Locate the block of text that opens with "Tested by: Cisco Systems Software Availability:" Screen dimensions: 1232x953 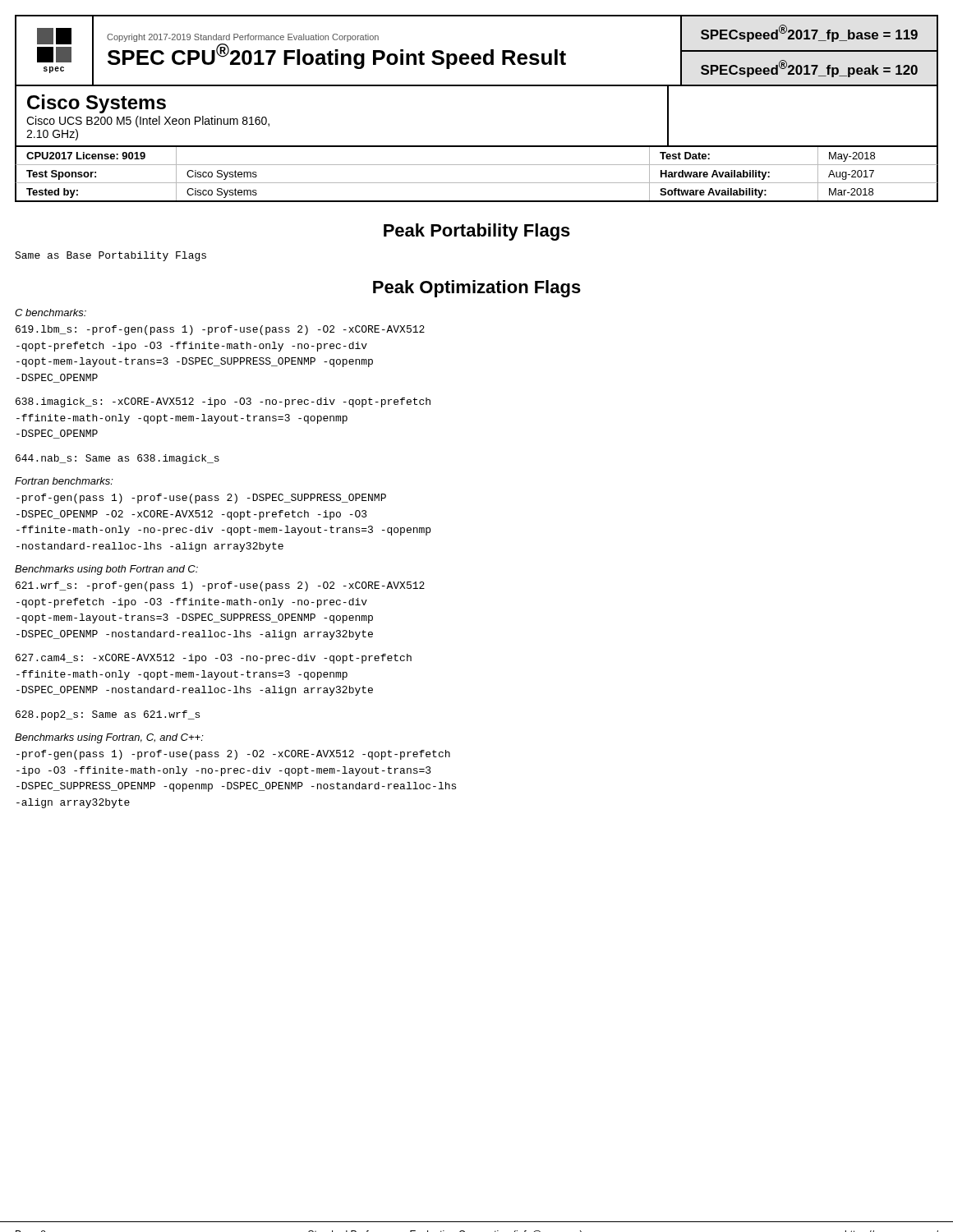pyautogui.click(x=476, y=192)
